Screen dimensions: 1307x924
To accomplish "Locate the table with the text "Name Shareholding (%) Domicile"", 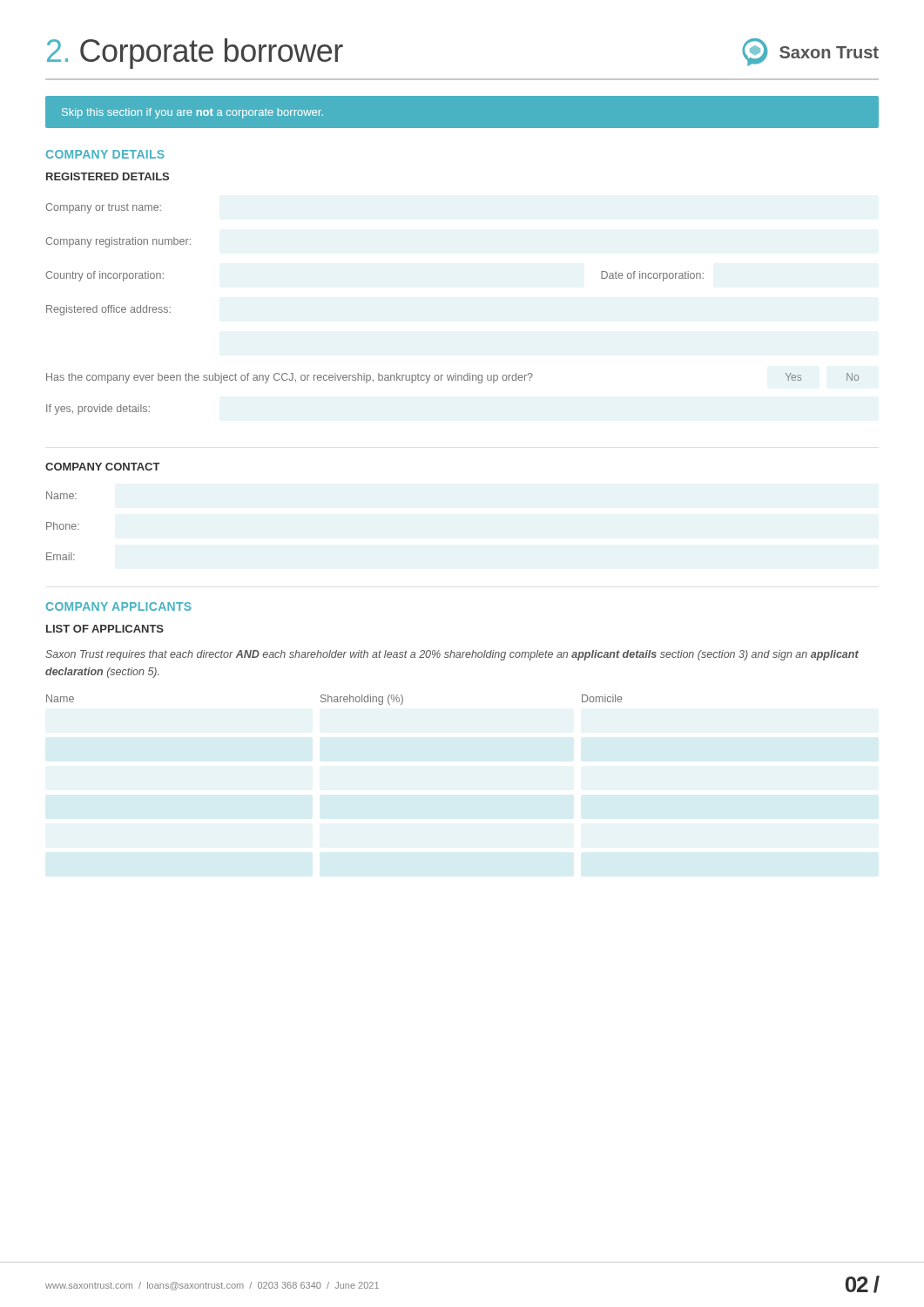I will click(462, 785).
